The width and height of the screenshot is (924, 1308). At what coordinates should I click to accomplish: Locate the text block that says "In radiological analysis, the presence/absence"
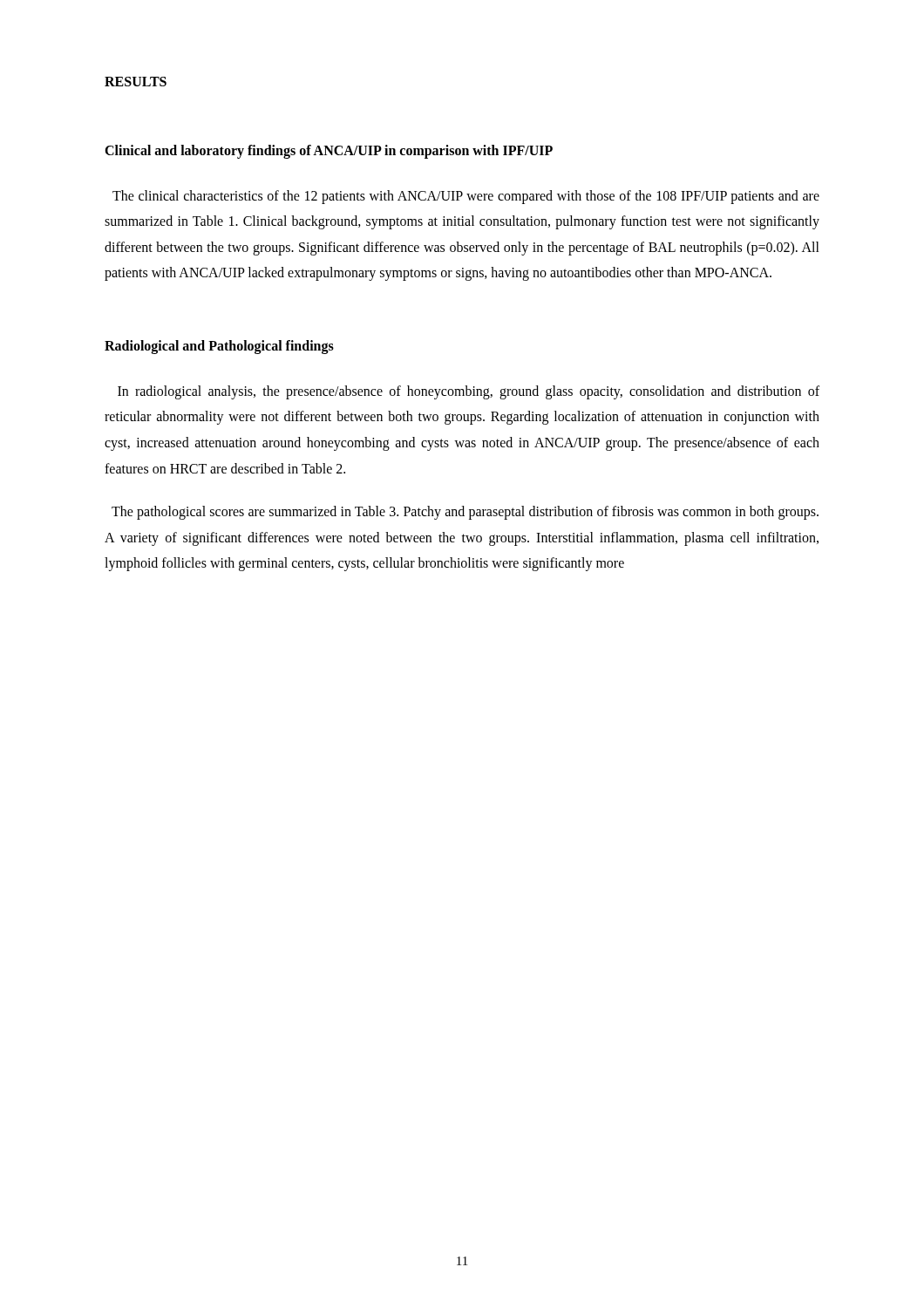462,430
